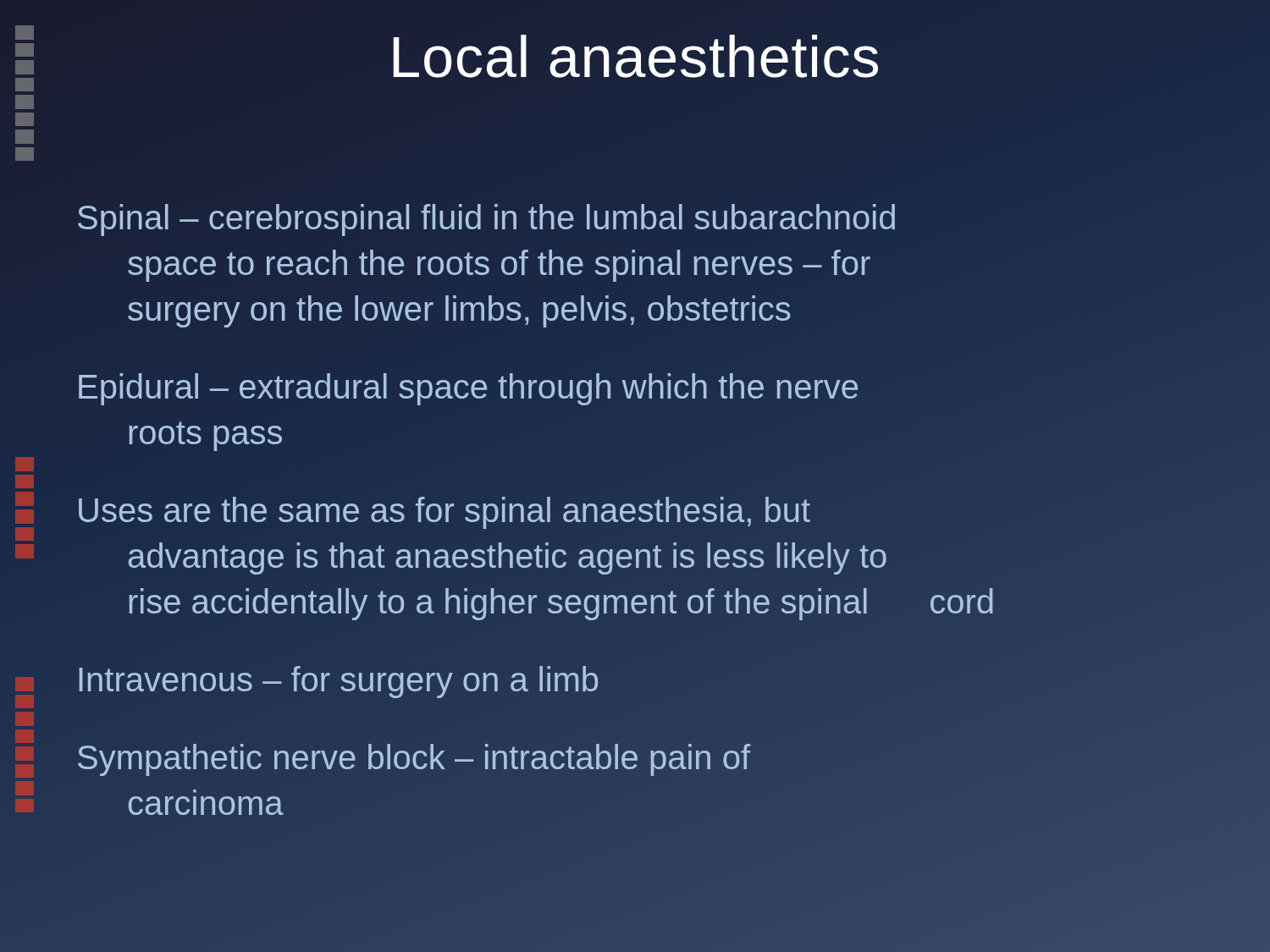Screen dimensions: 952x1270
Task: Point to the passage starting "Uses are the same"
Action: pos(652,556)
